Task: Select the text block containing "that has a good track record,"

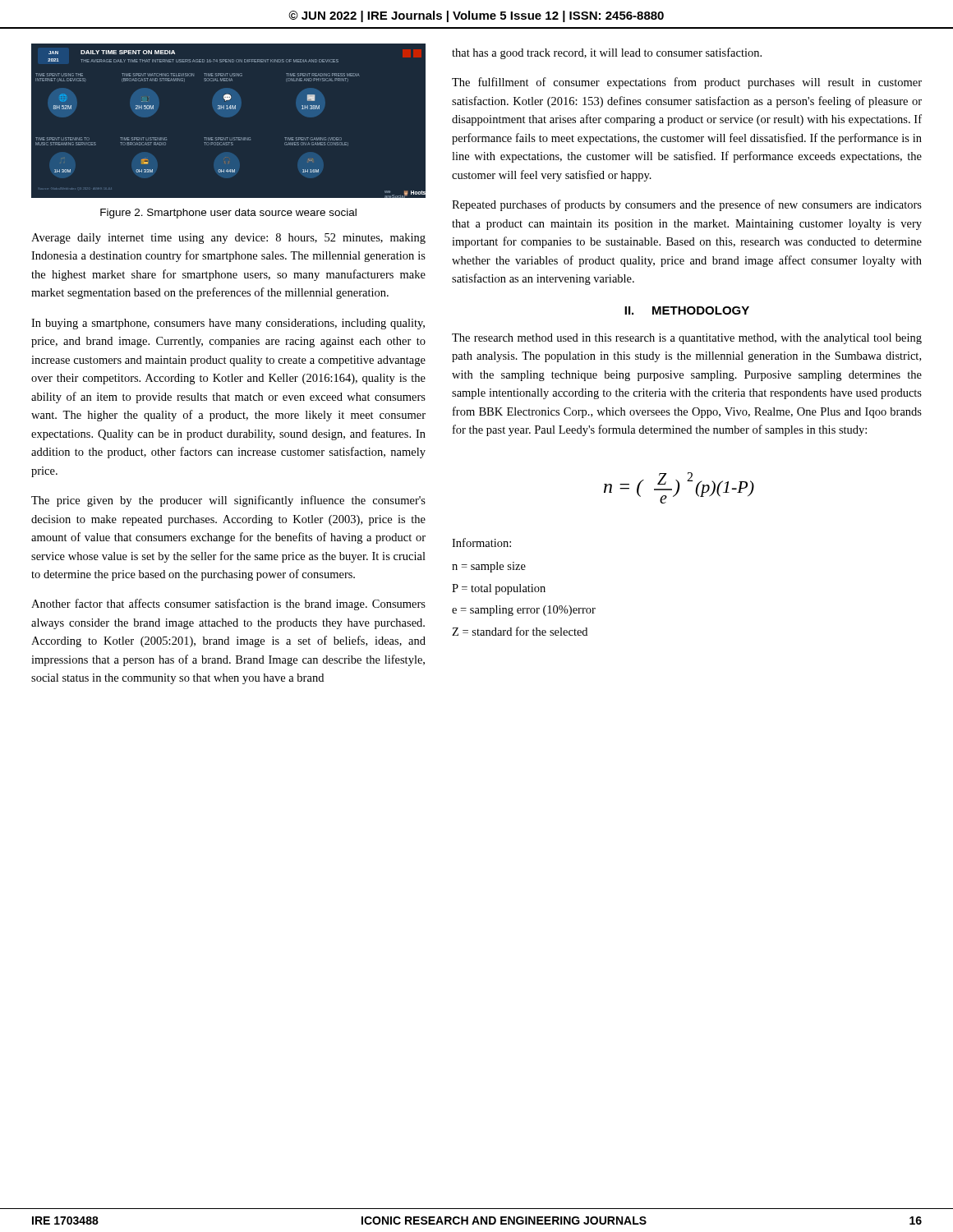Action: pyautogui.click(x=607, y=53)
